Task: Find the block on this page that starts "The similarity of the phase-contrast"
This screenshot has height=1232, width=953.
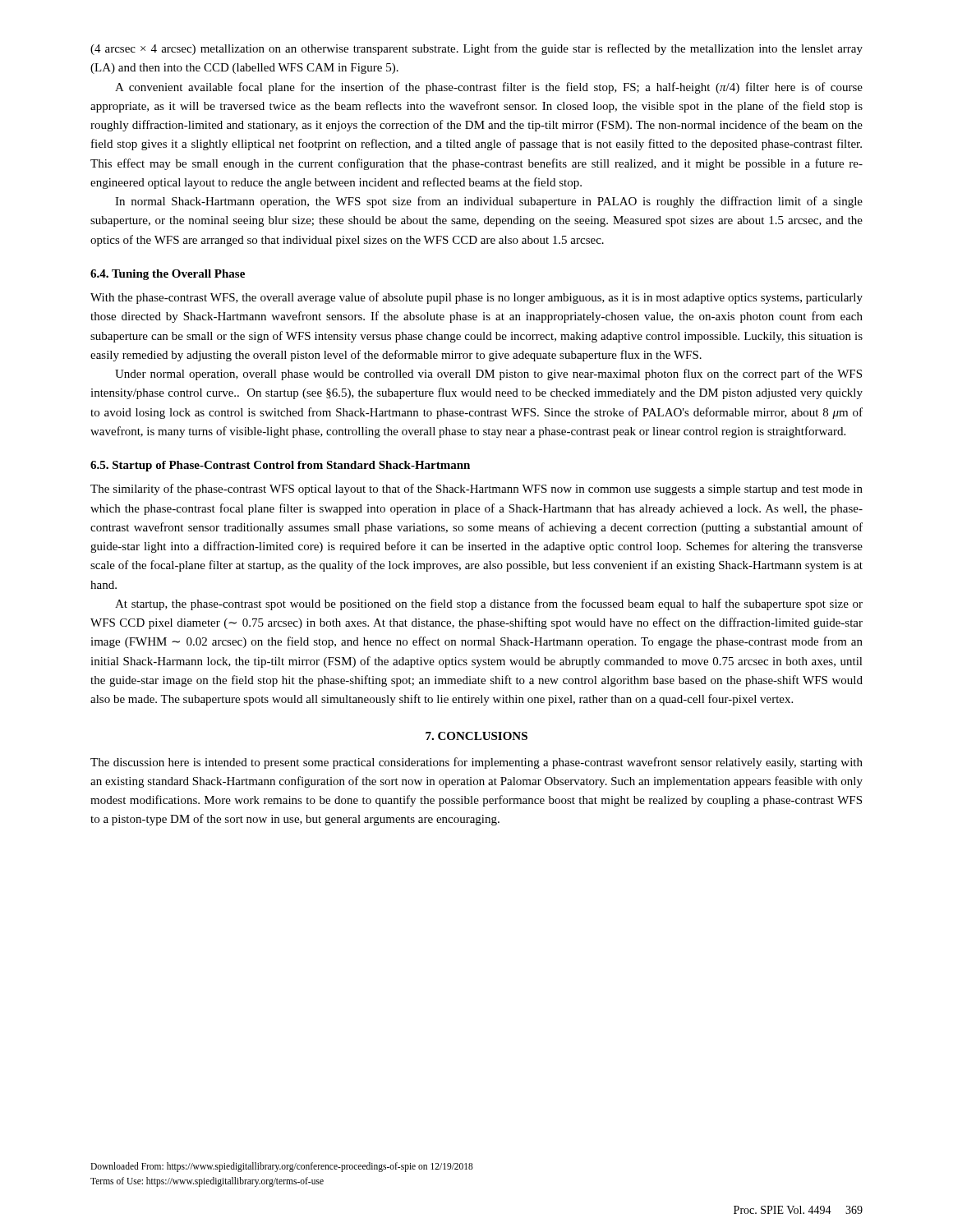Action: click(x=476, y=537)
